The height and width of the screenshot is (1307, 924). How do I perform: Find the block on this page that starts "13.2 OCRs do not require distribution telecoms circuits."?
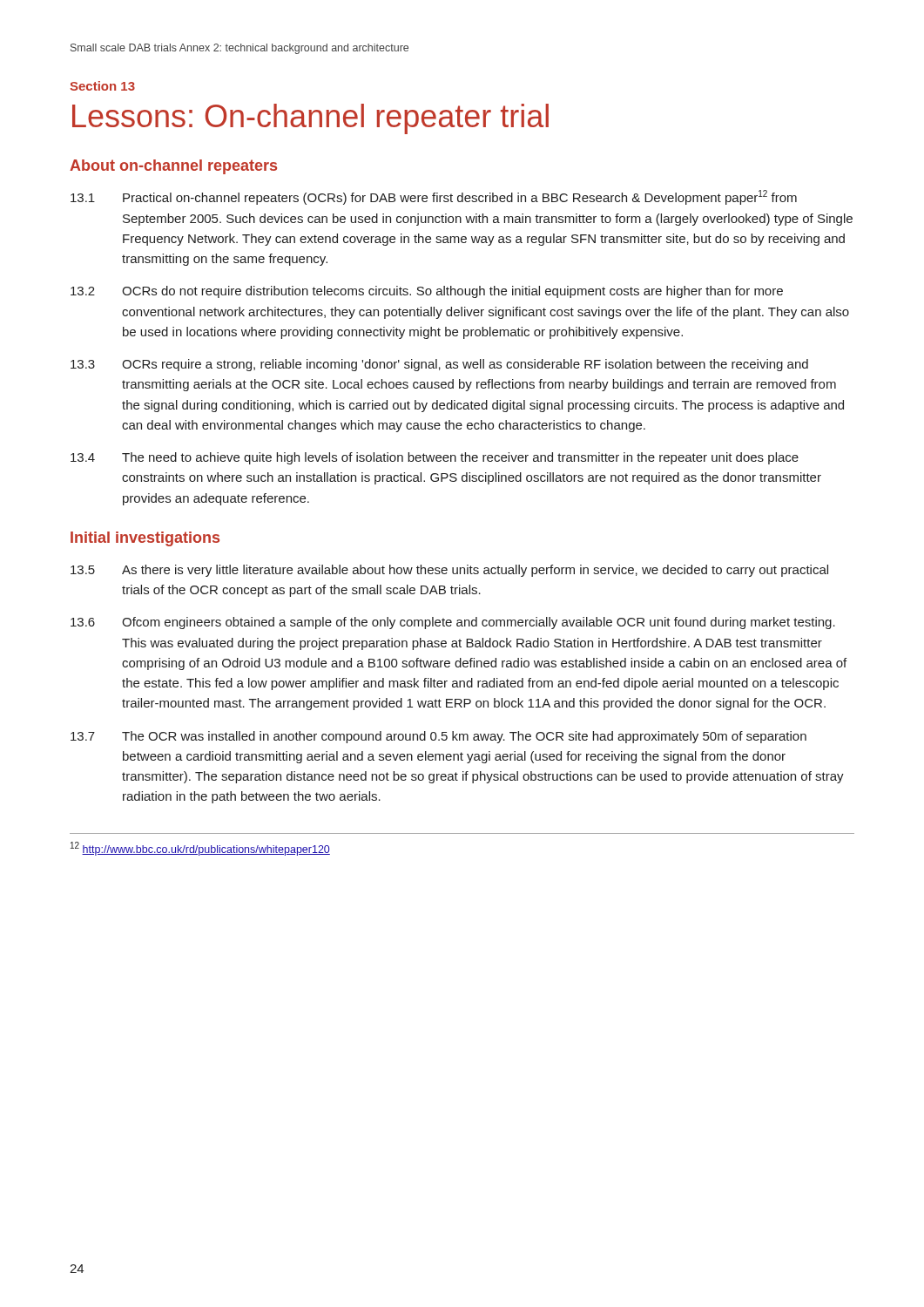462,311
